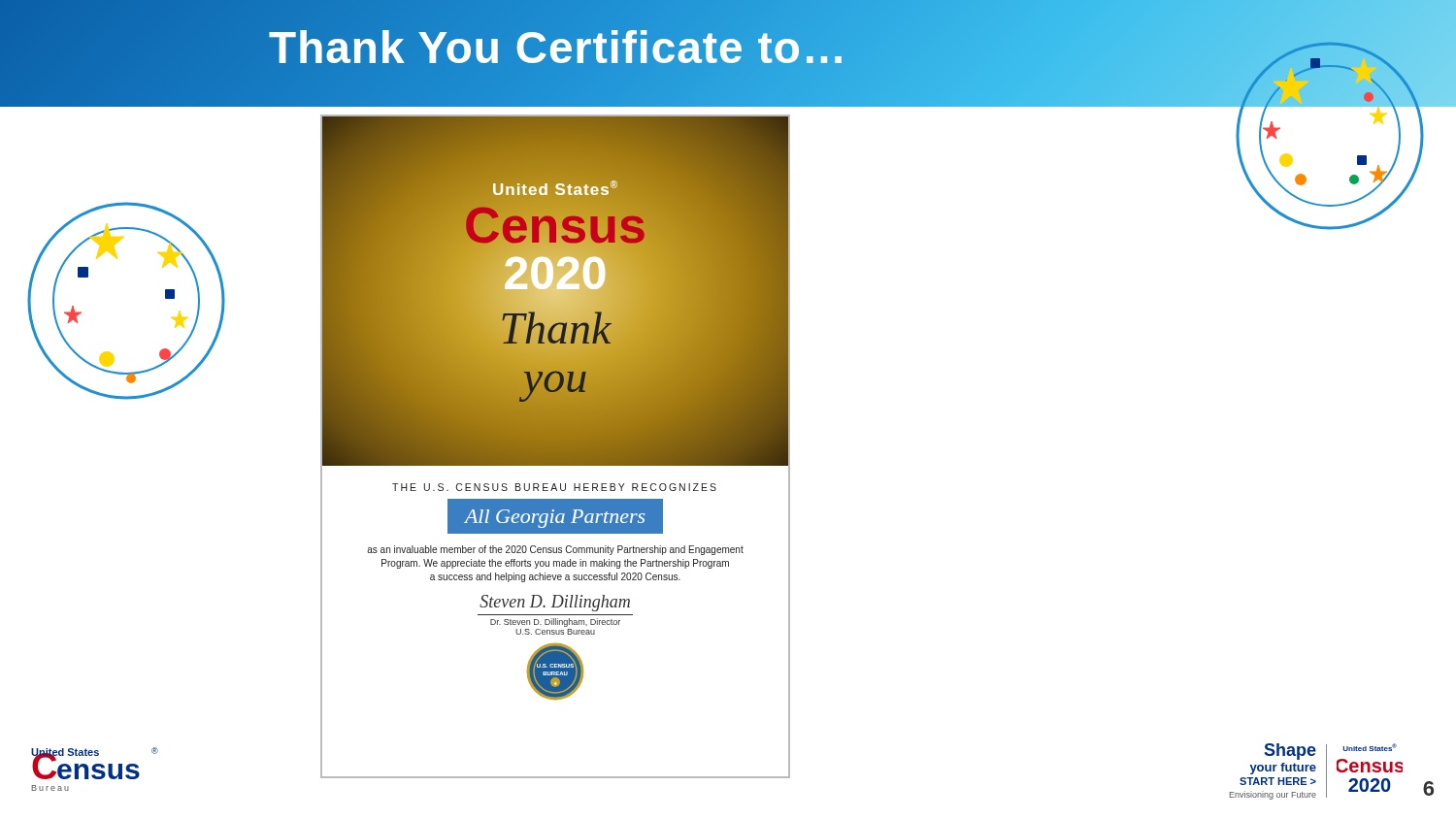Click on the infographic
This screenshot has height=819, width=1456.
point(1316,770)
